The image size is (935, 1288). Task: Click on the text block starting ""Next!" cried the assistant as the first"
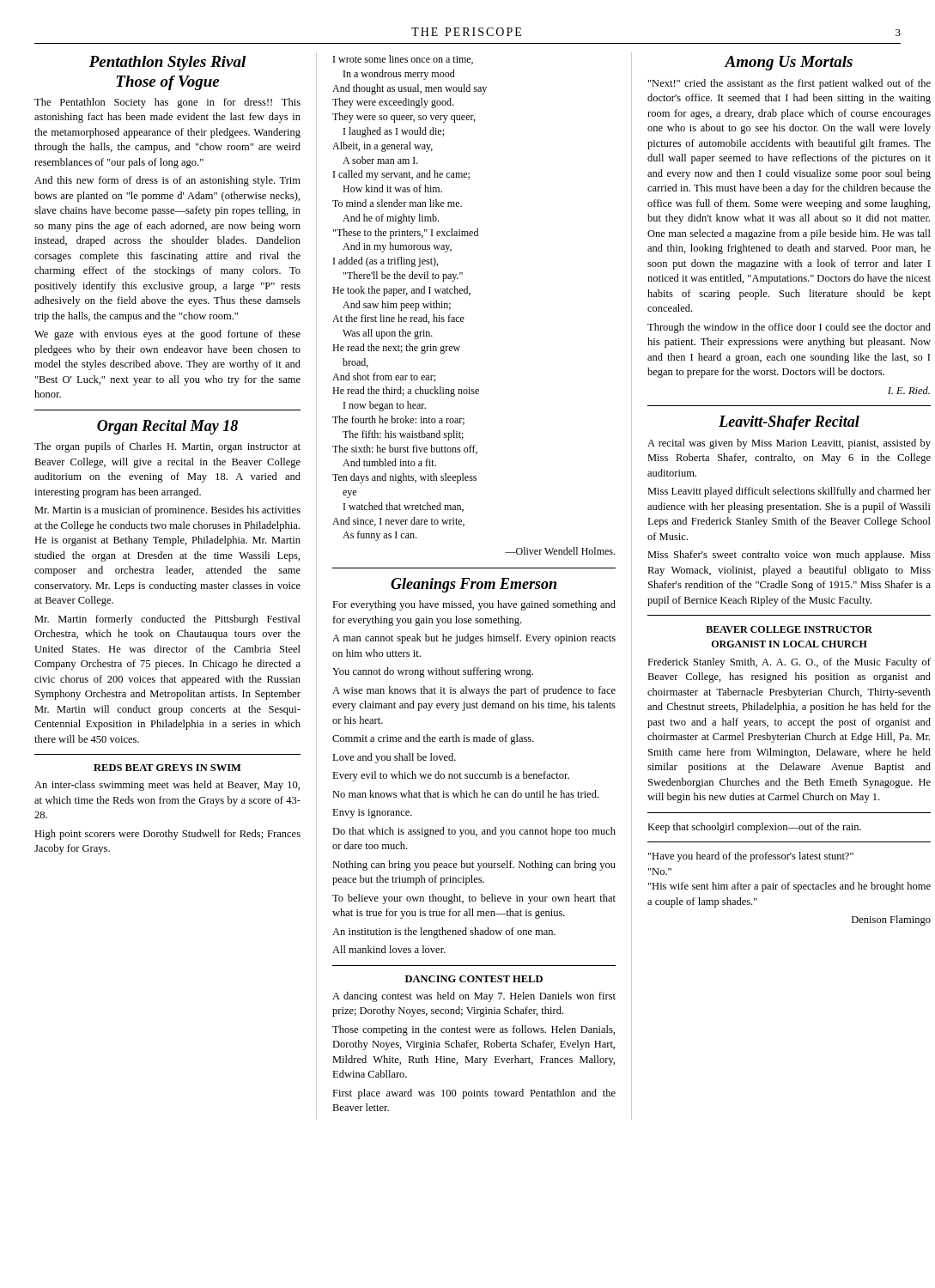[789, 196]
